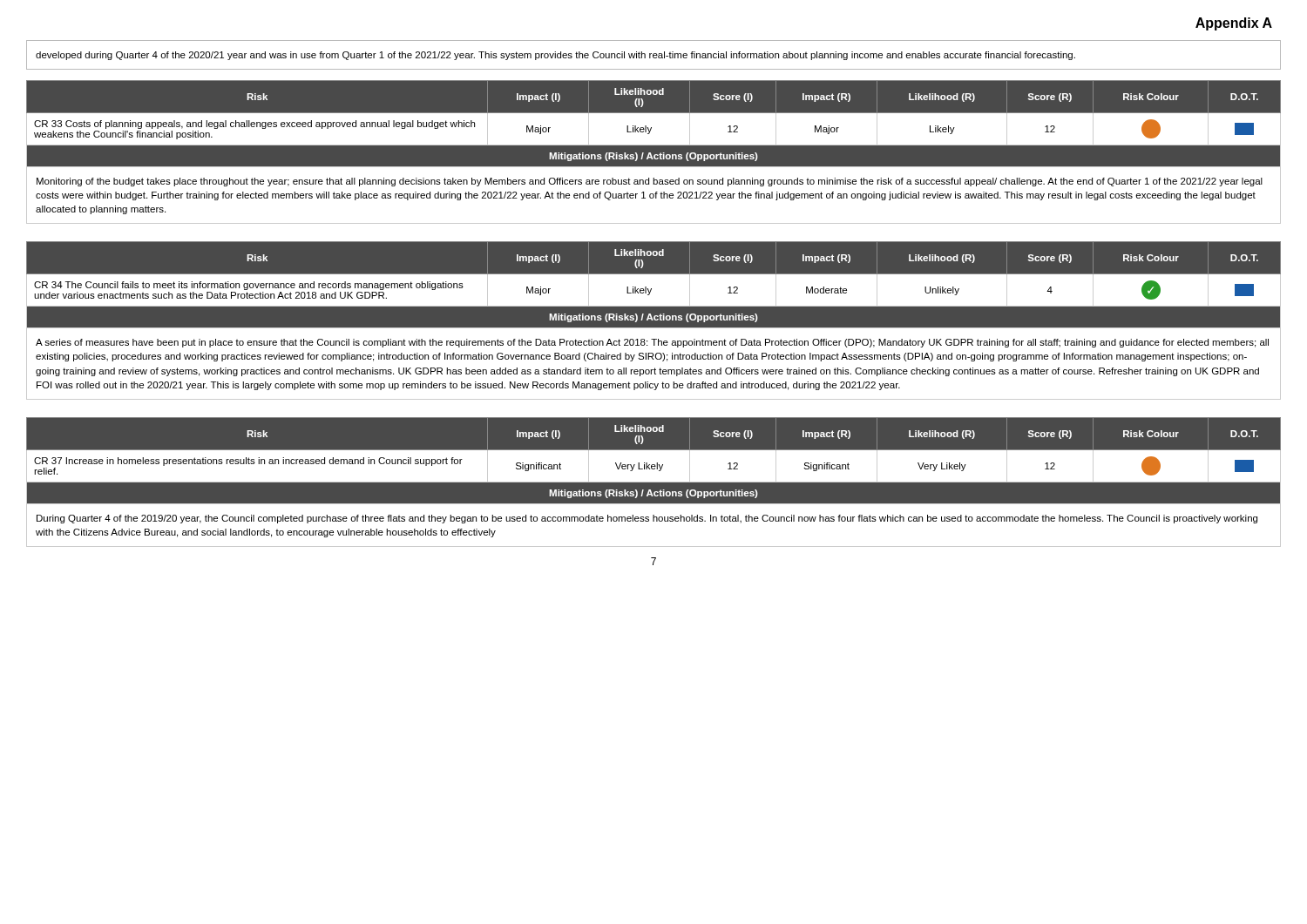Viewport: 1307px width, 924px height.
Task: Click on the text block that says "Monitoring of the budget takes"
Action: (x=649, y=195)
